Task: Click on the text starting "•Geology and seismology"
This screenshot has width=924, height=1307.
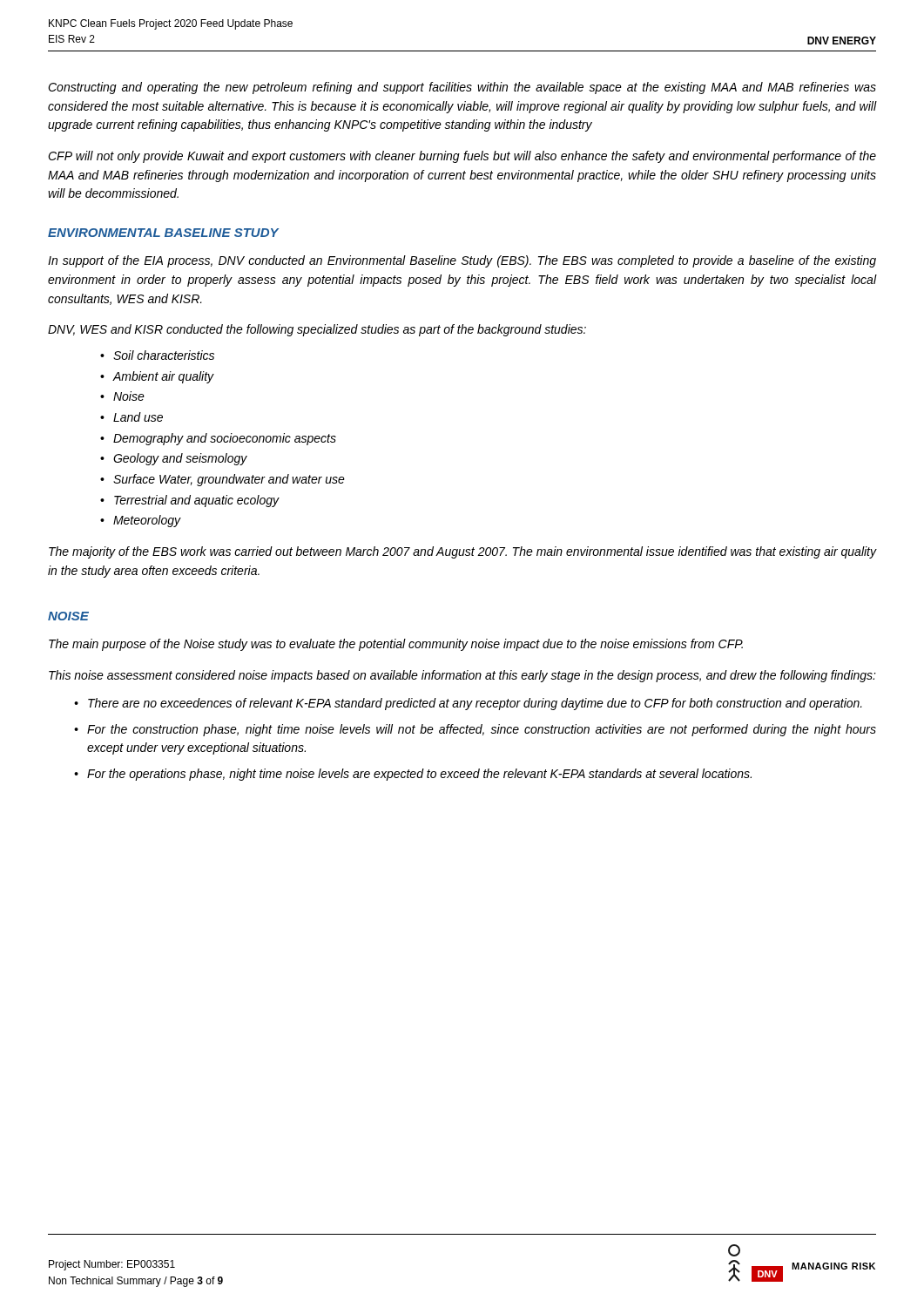Action: (x=173, y=459)
